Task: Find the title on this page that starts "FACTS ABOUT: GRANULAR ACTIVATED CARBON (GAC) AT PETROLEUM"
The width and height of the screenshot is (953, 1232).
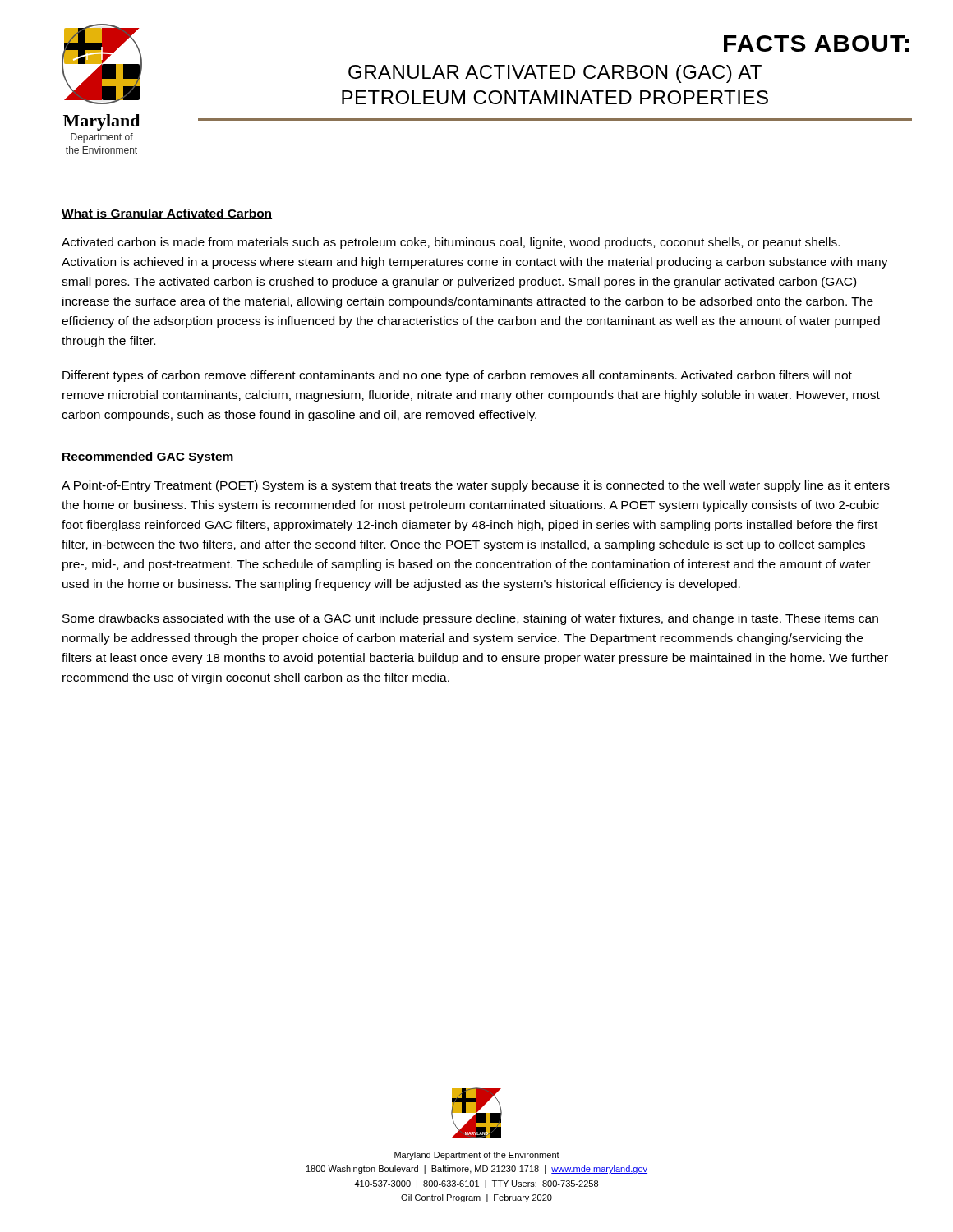Action: pyautogui.click(x=555, y=70)
